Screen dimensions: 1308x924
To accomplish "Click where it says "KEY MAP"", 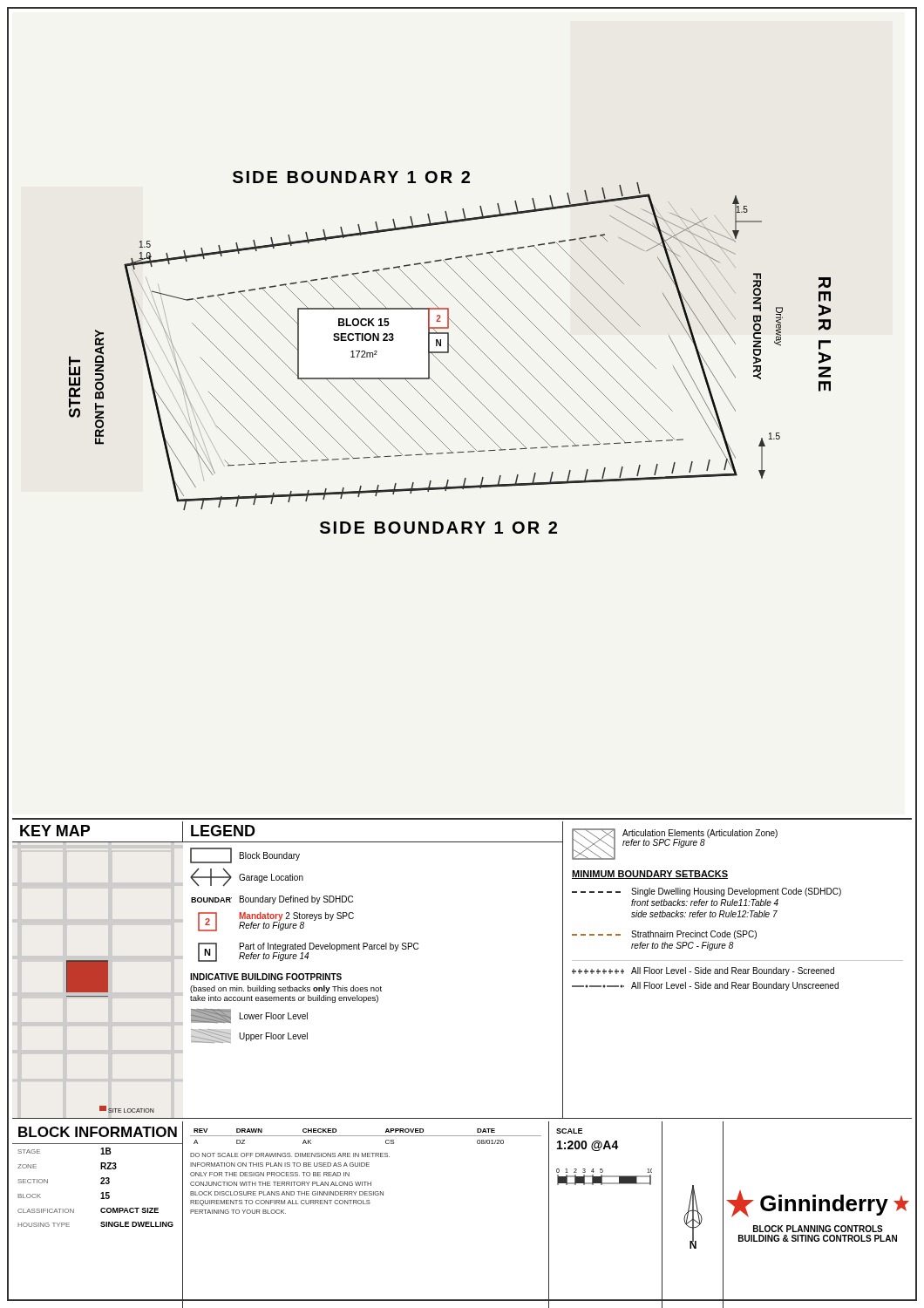I will click(x=55, y=832).
